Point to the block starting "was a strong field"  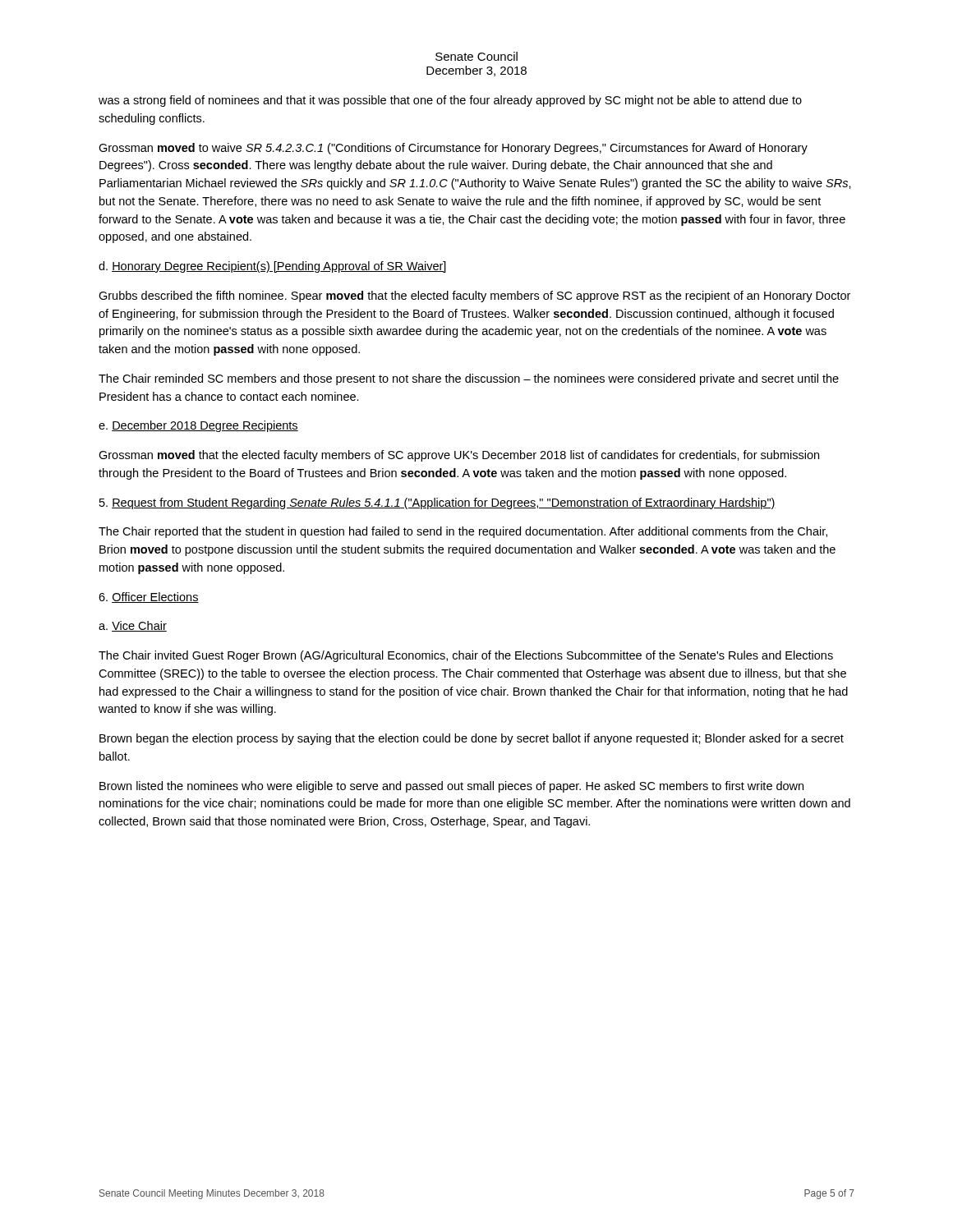tap(476, 110)
